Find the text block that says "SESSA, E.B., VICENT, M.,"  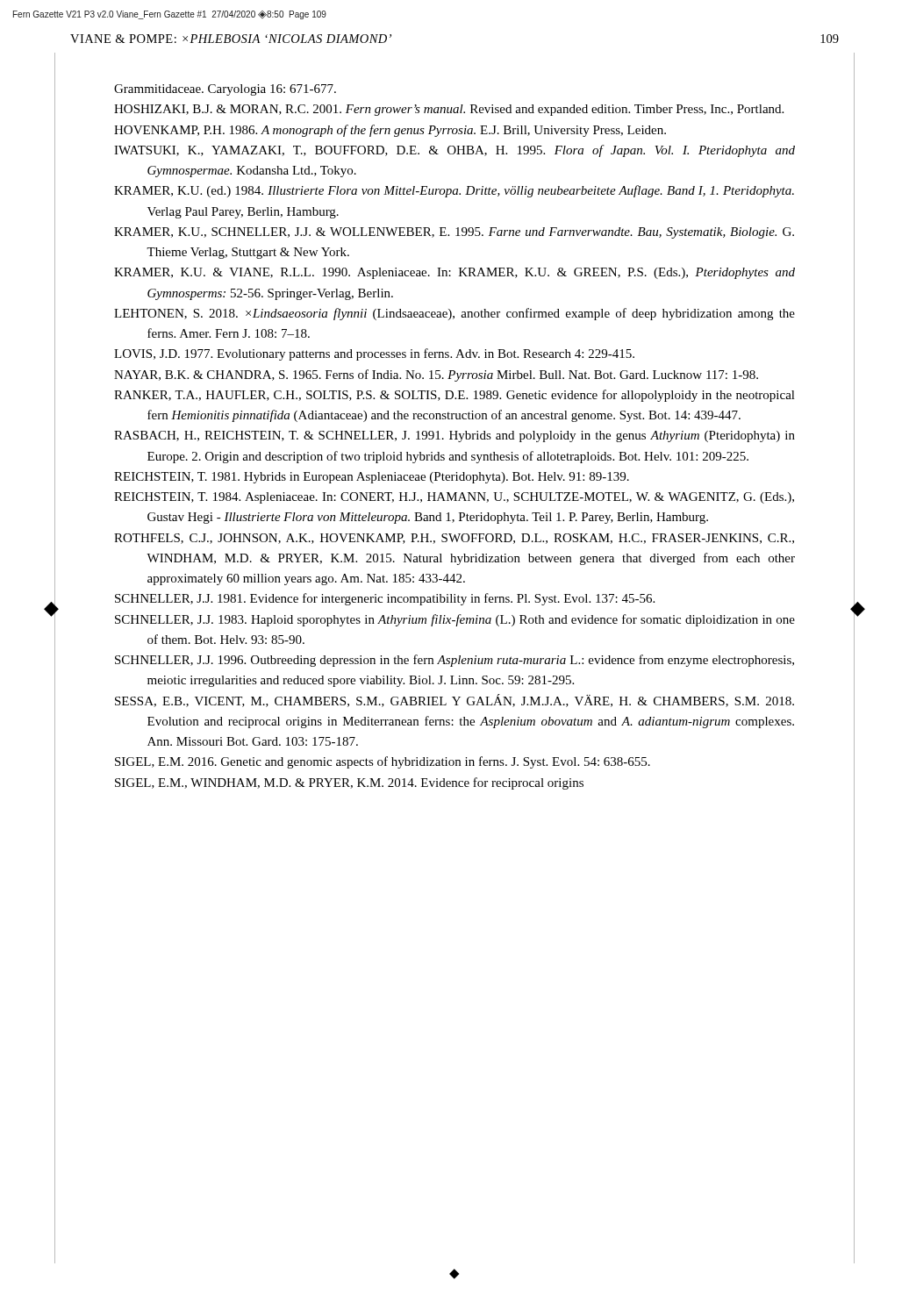(454, 721)
